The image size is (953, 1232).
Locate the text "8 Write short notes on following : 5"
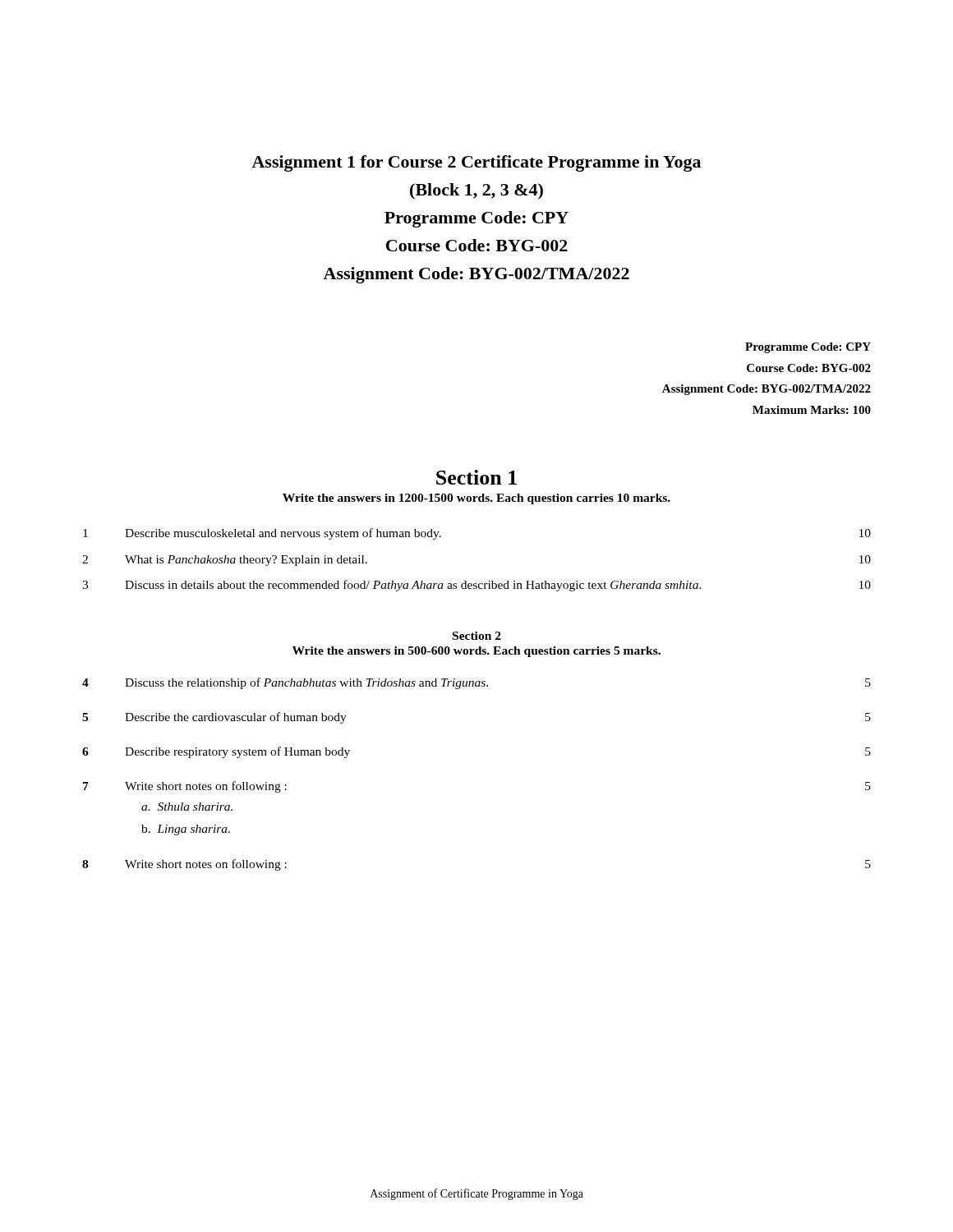207,864
